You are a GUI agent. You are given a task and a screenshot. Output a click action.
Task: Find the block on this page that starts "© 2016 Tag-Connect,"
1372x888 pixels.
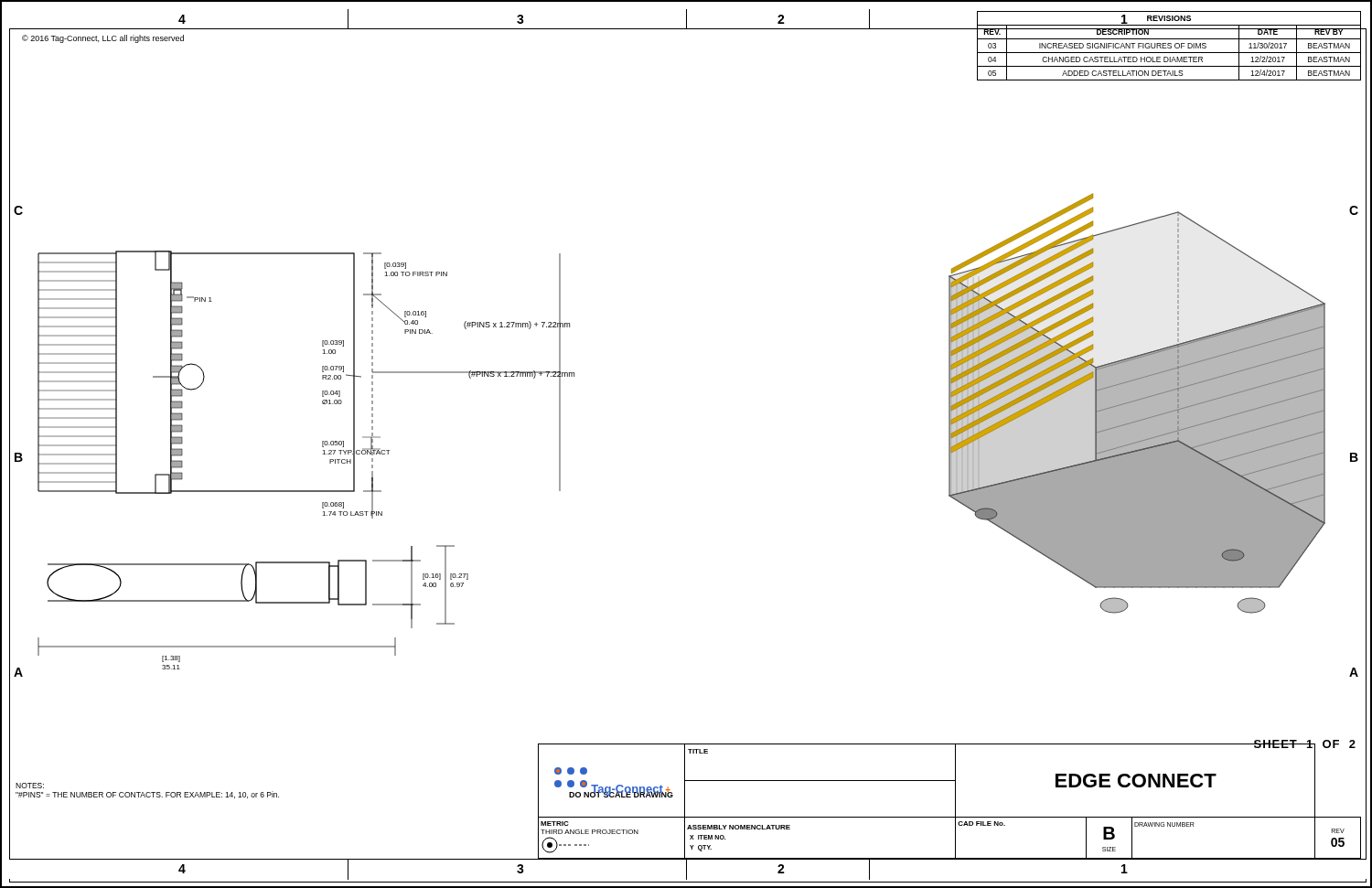103,38
